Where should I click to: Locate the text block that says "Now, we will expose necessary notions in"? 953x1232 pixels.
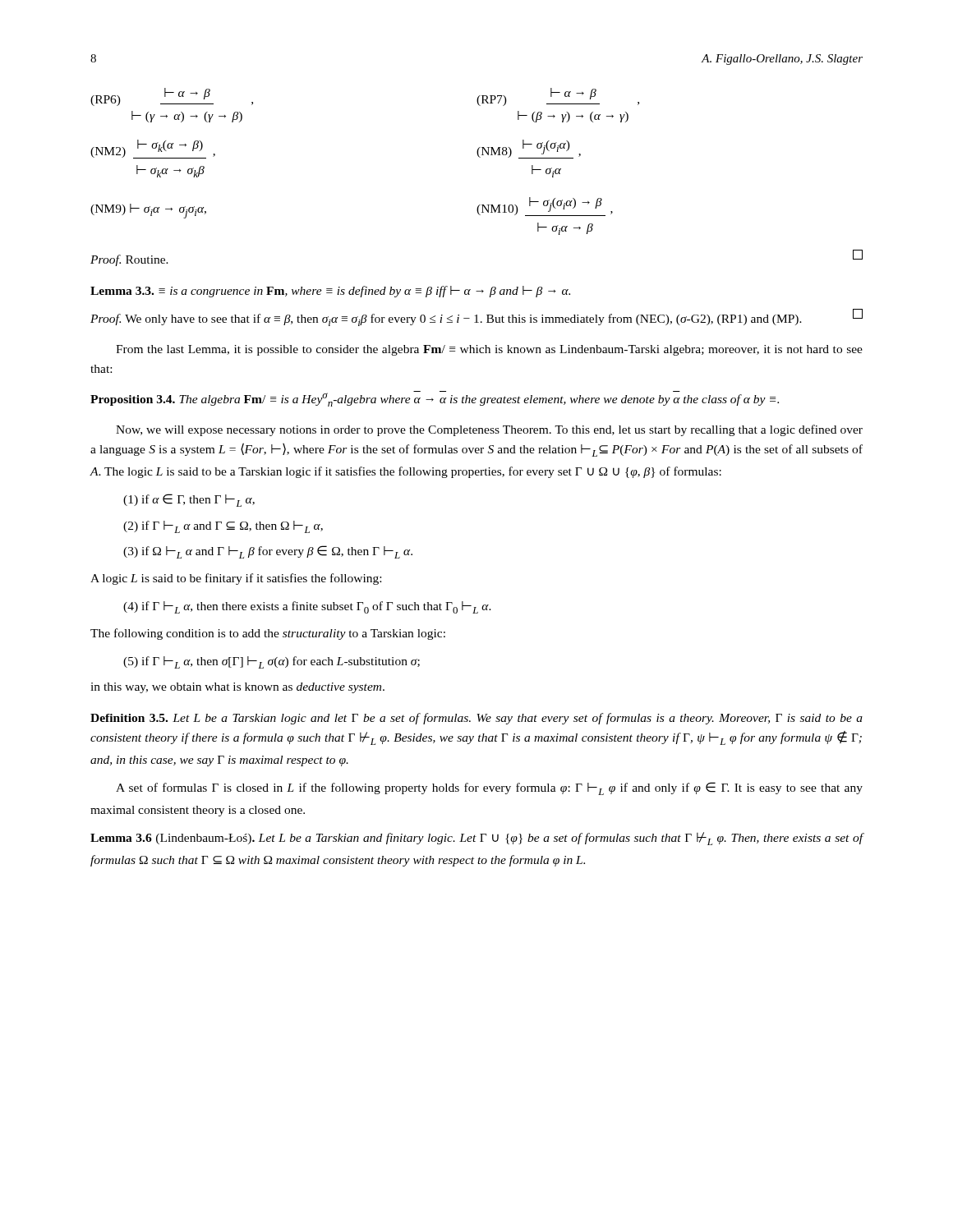[476, 450]
